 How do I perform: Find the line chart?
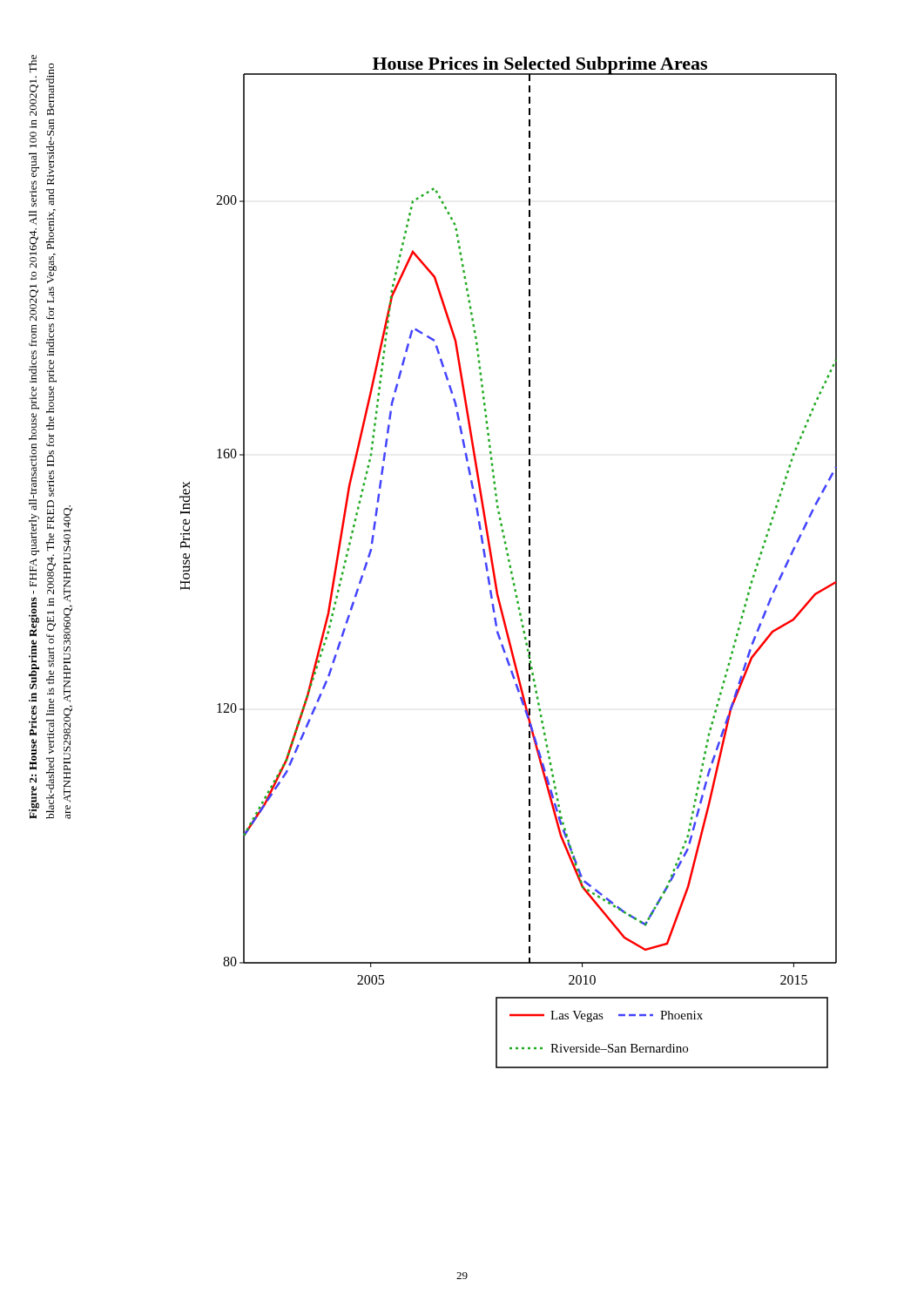536,614
